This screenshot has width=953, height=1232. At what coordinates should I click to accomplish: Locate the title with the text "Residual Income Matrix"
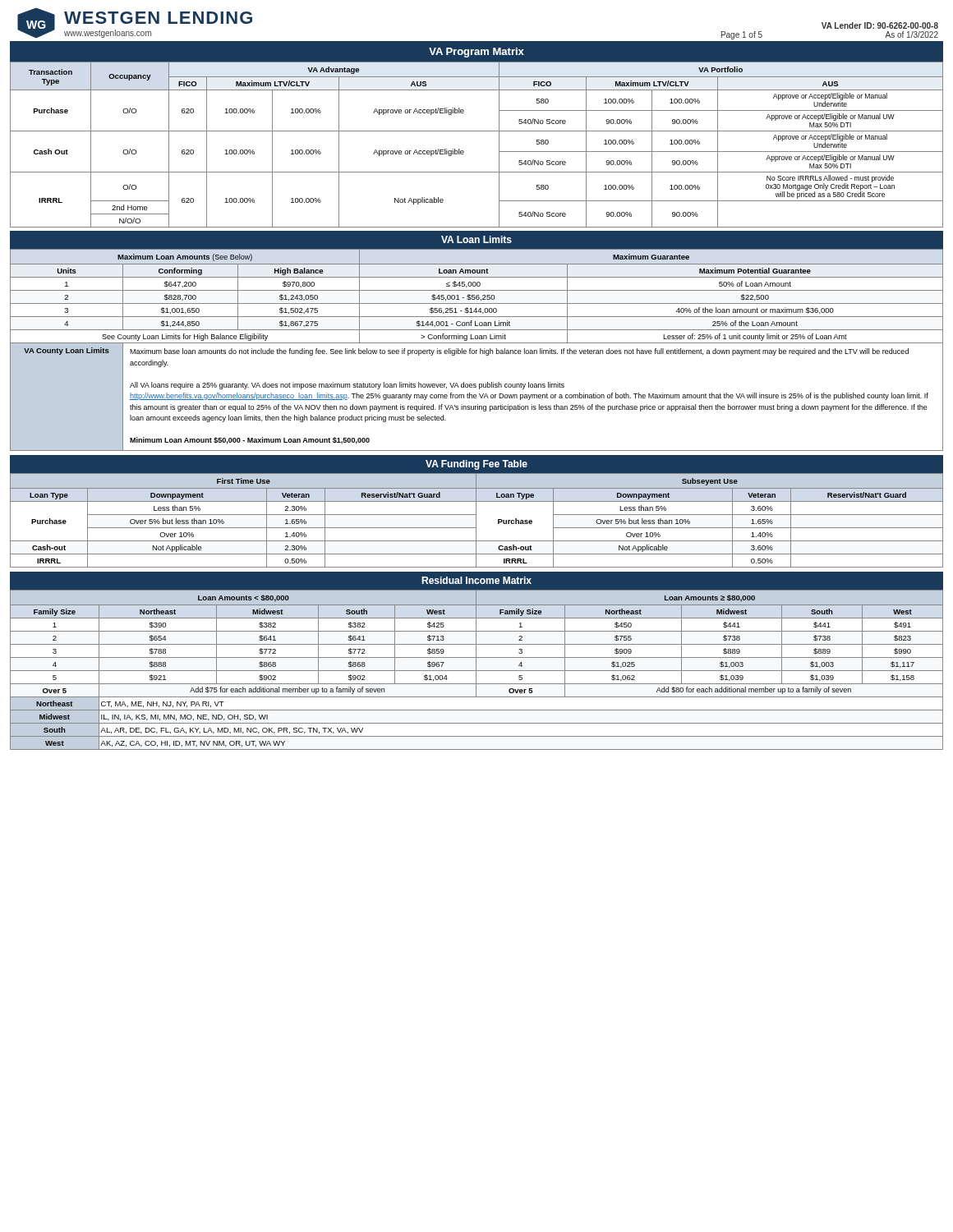(476, 580)
